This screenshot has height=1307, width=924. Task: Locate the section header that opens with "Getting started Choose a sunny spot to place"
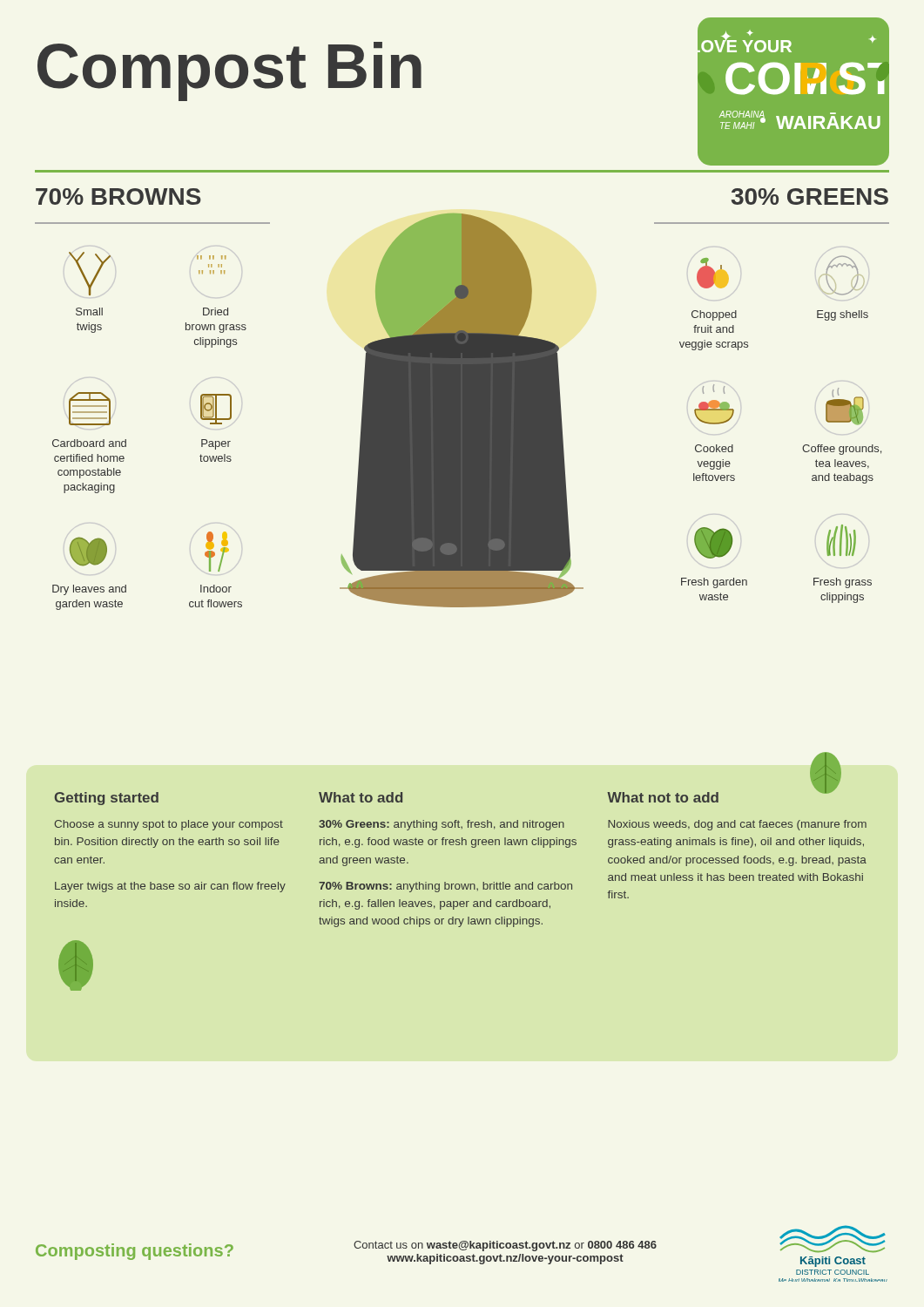pos(173,892)
